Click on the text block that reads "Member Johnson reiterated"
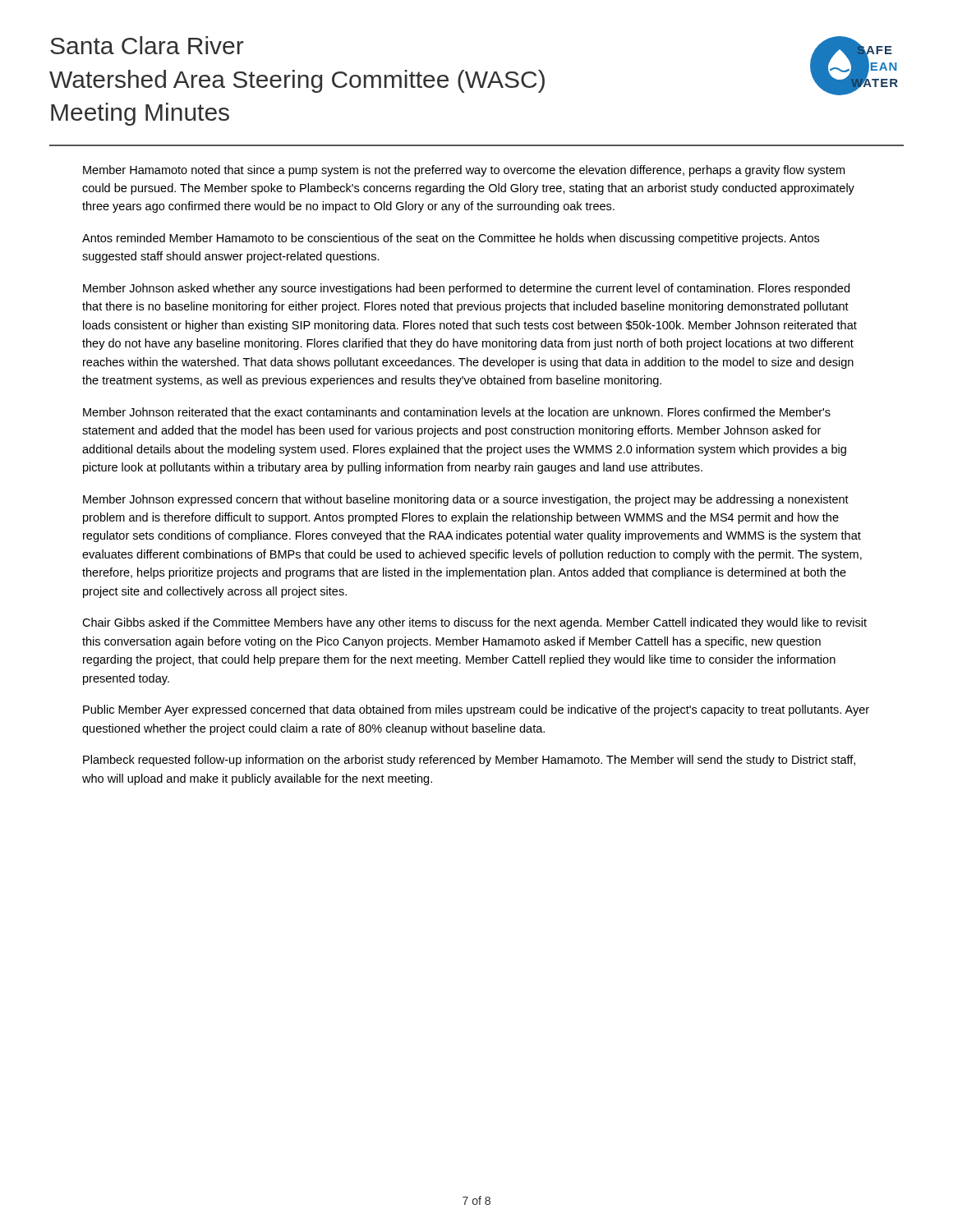This screenshot has height=1232, width=953. (465, 440)
